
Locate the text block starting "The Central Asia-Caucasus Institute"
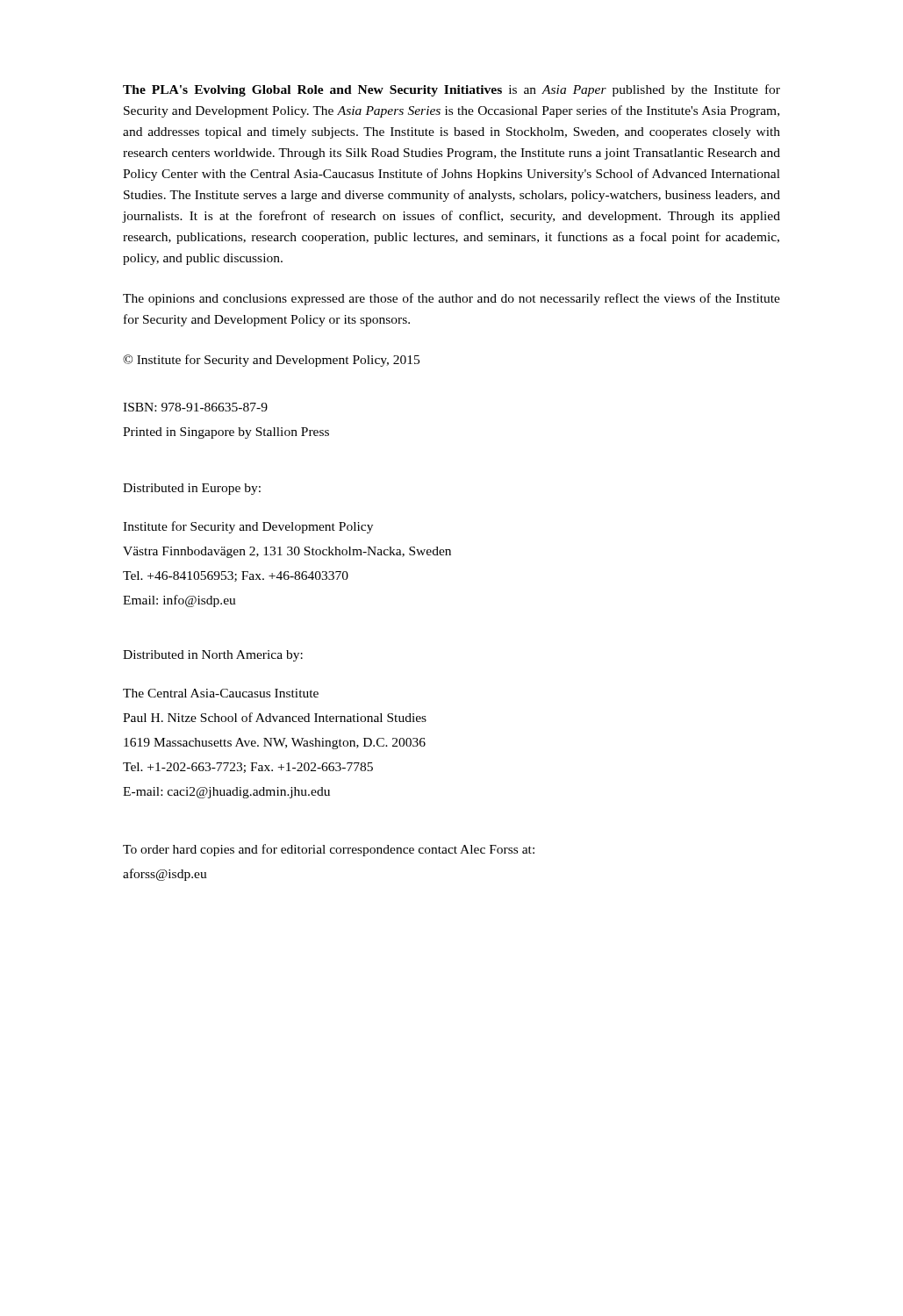click(221, 693)
